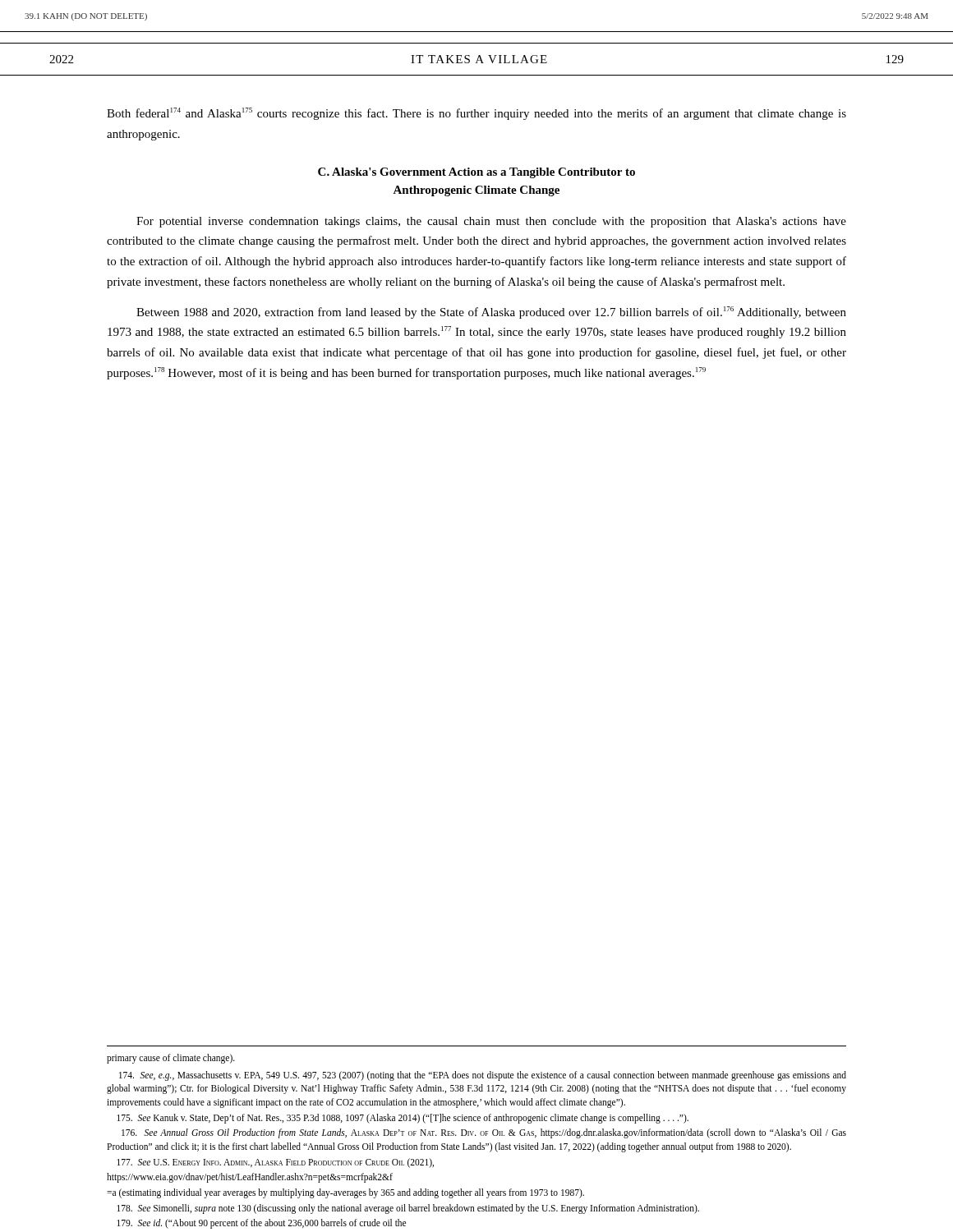Find the footnote with the text "See id. (“About 90 percent"
Screen dimensions: 1232x953
(x=257, y=1223)
